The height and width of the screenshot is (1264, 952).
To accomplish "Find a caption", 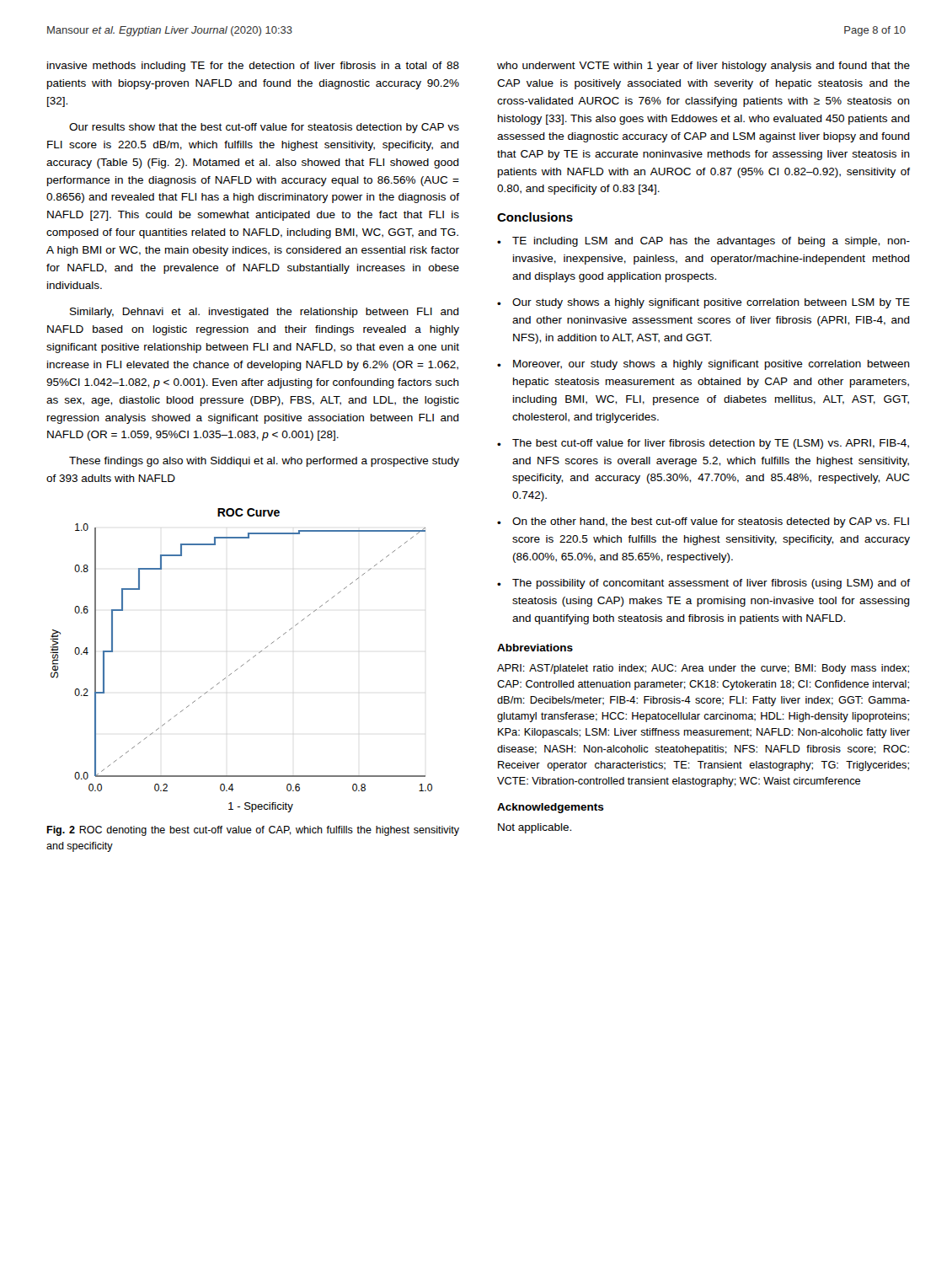I will (253, 838).
